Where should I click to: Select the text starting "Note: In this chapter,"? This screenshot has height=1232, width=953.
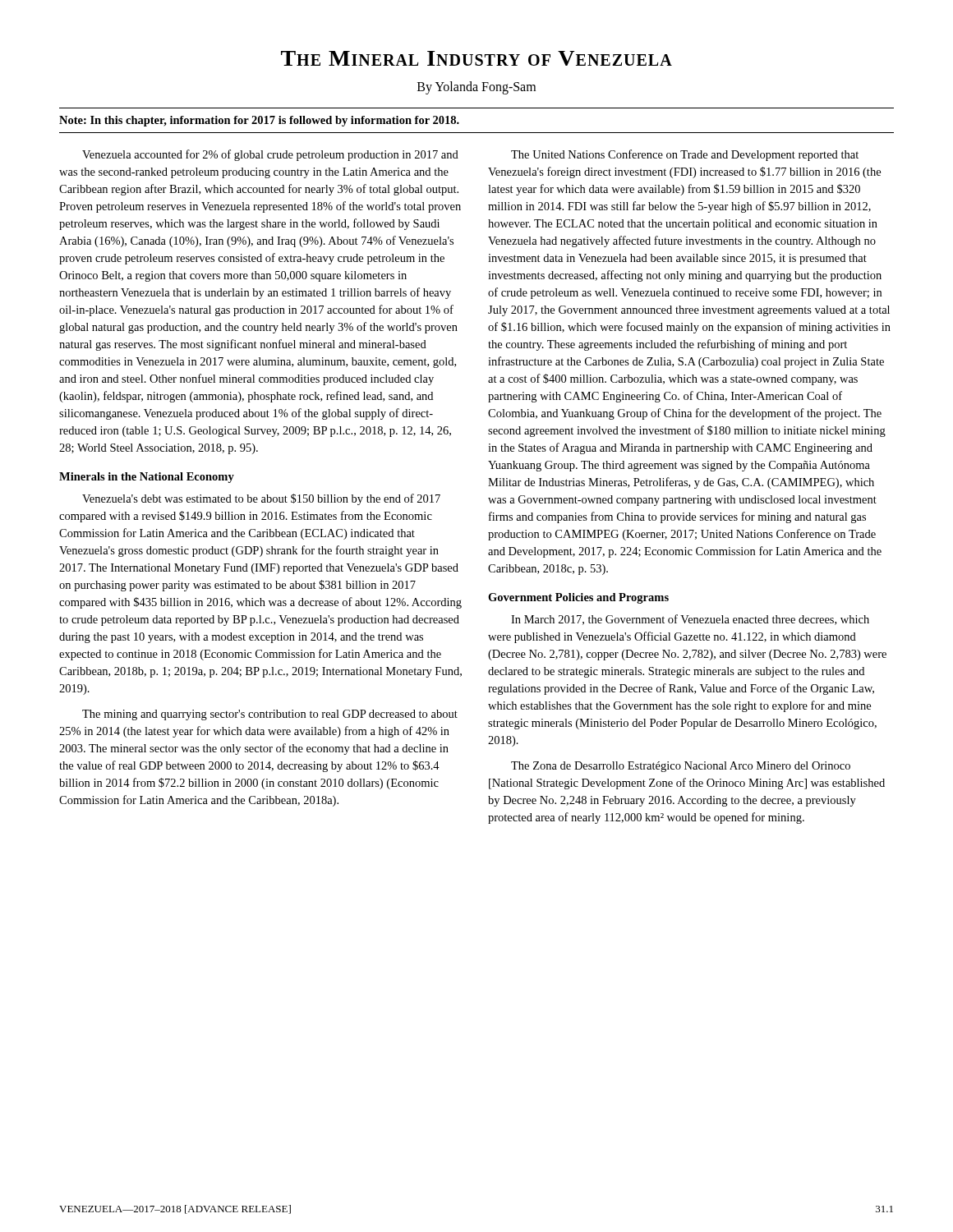point(259,120)
